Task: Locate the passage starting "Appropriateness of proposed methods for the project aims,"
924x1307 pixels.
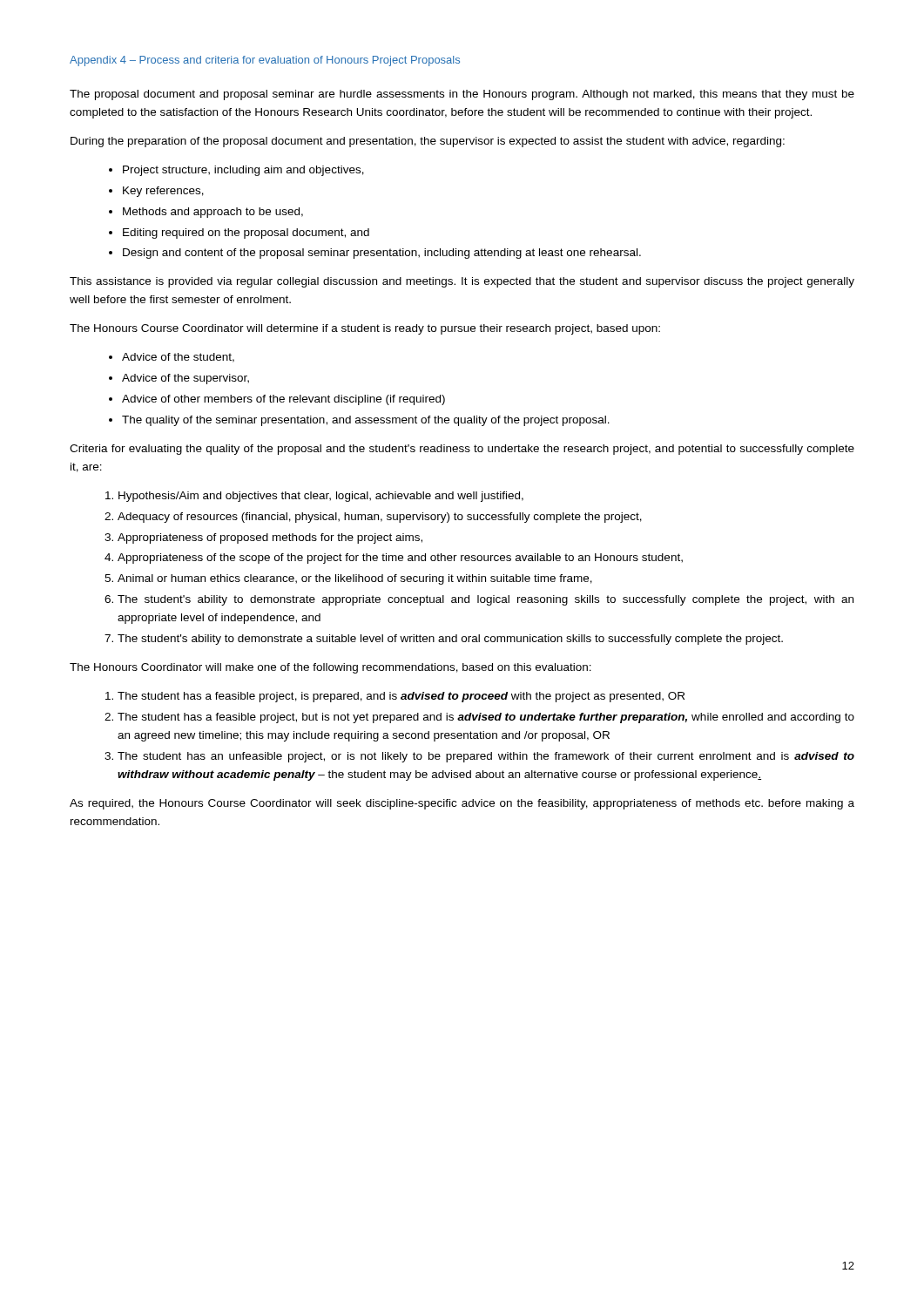Action: (x=270, y=537)
